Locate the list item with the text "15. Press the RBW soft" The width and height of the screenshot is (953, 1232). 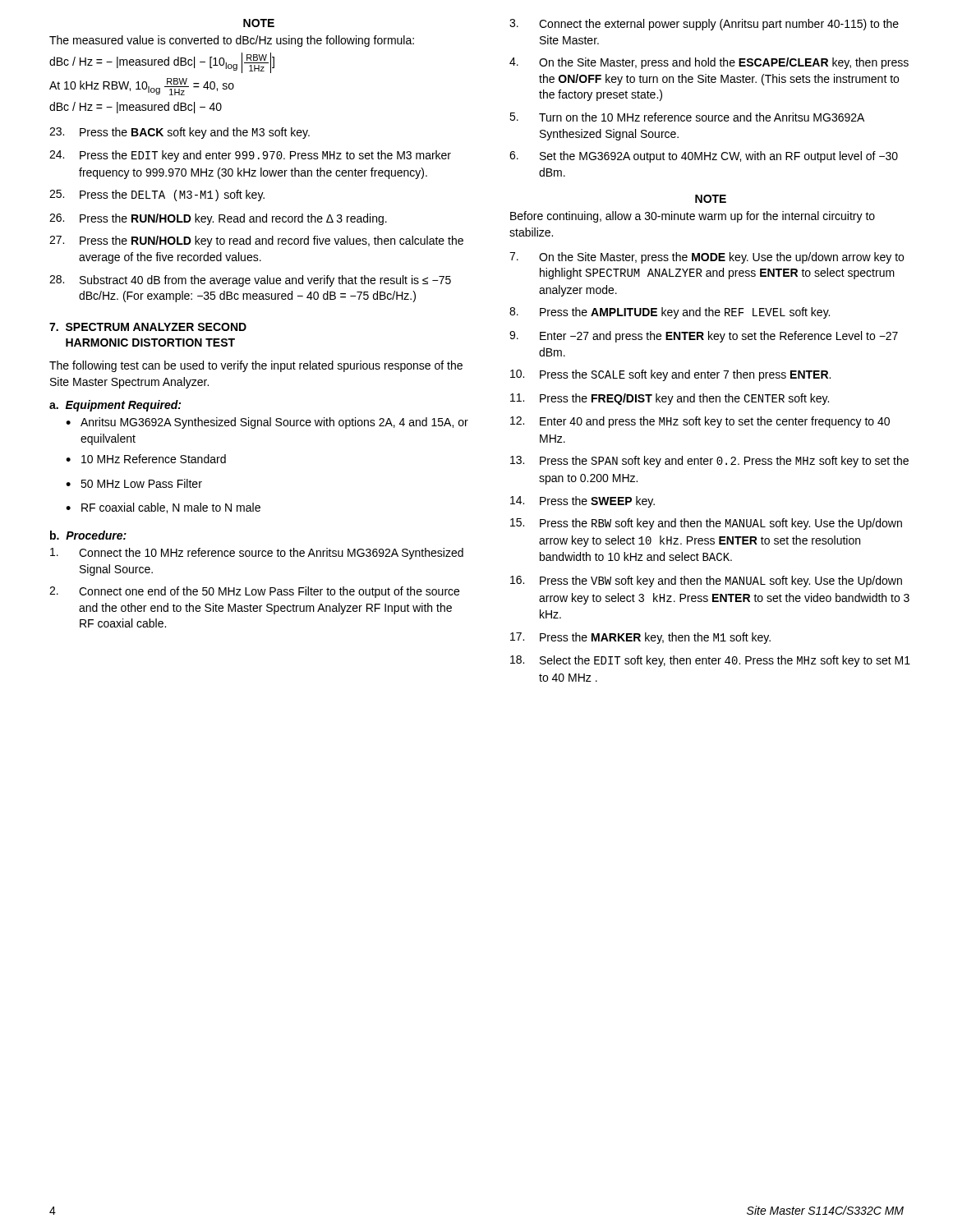711,541
